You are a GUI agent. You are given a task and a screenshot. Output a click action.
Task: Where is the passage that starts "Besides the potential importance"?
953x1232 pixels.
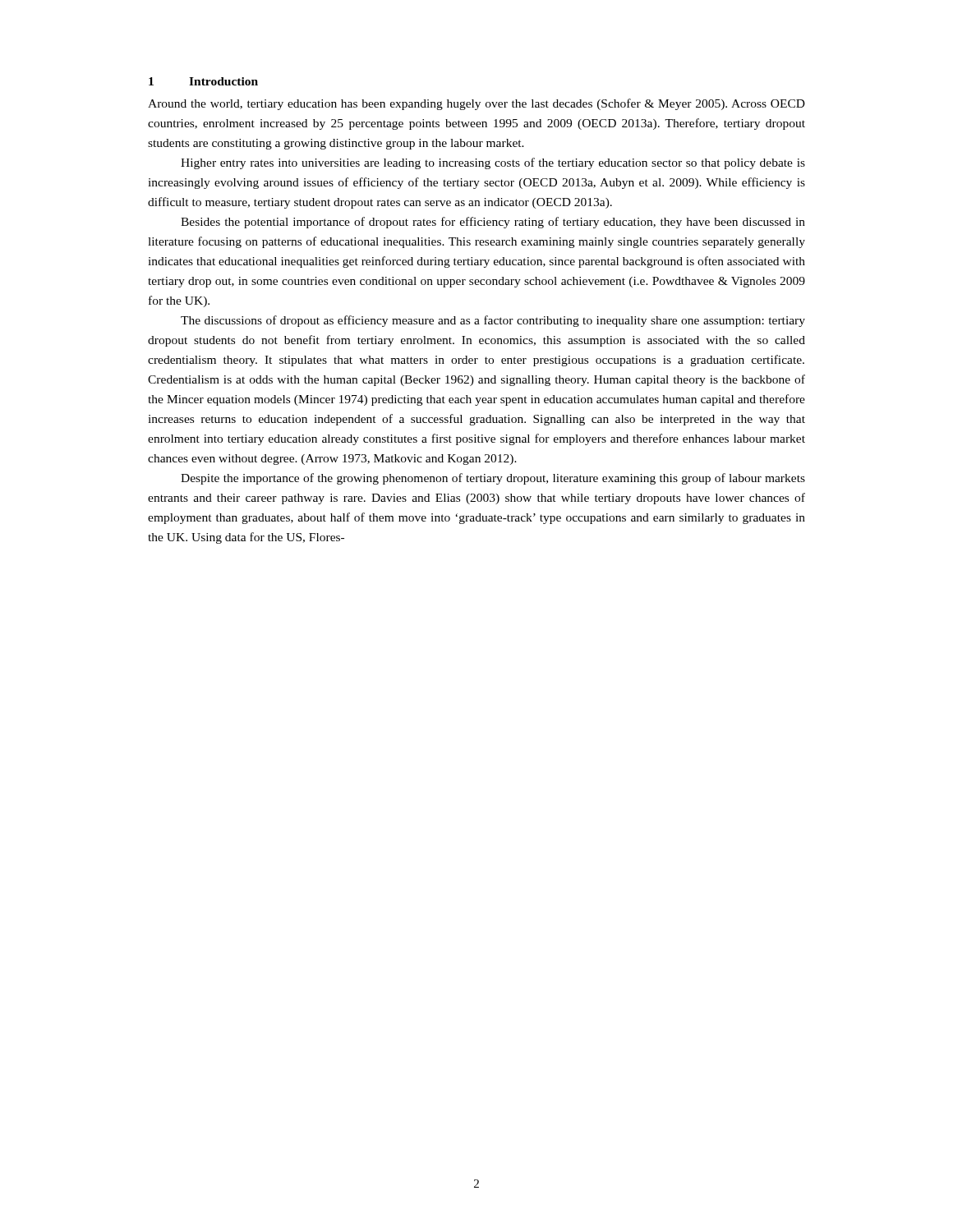tap(476, 261)
